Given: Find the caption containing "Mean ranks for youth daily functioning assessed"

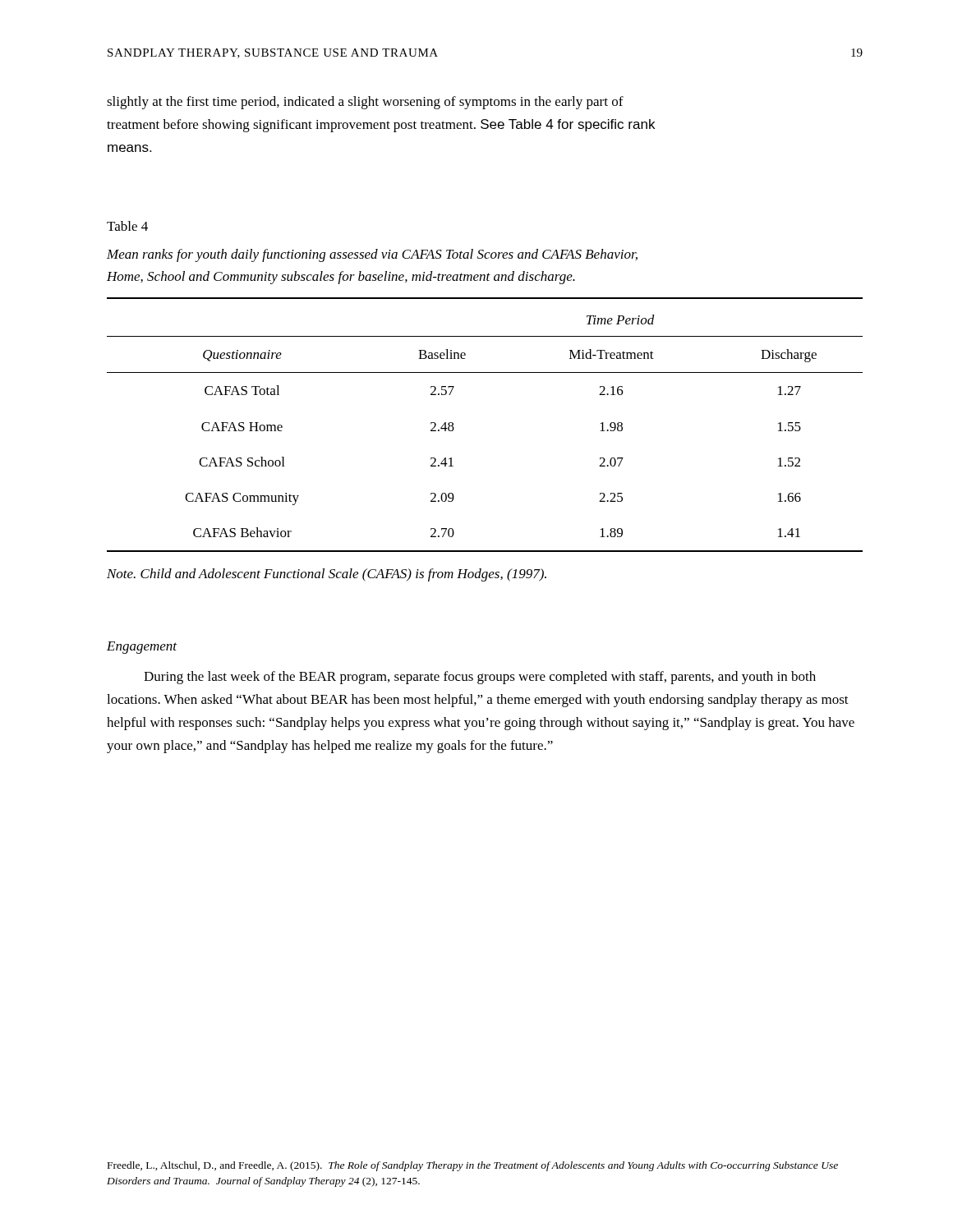Looking at the screenshot, I should pyautogui.click(x=373, y=265).
